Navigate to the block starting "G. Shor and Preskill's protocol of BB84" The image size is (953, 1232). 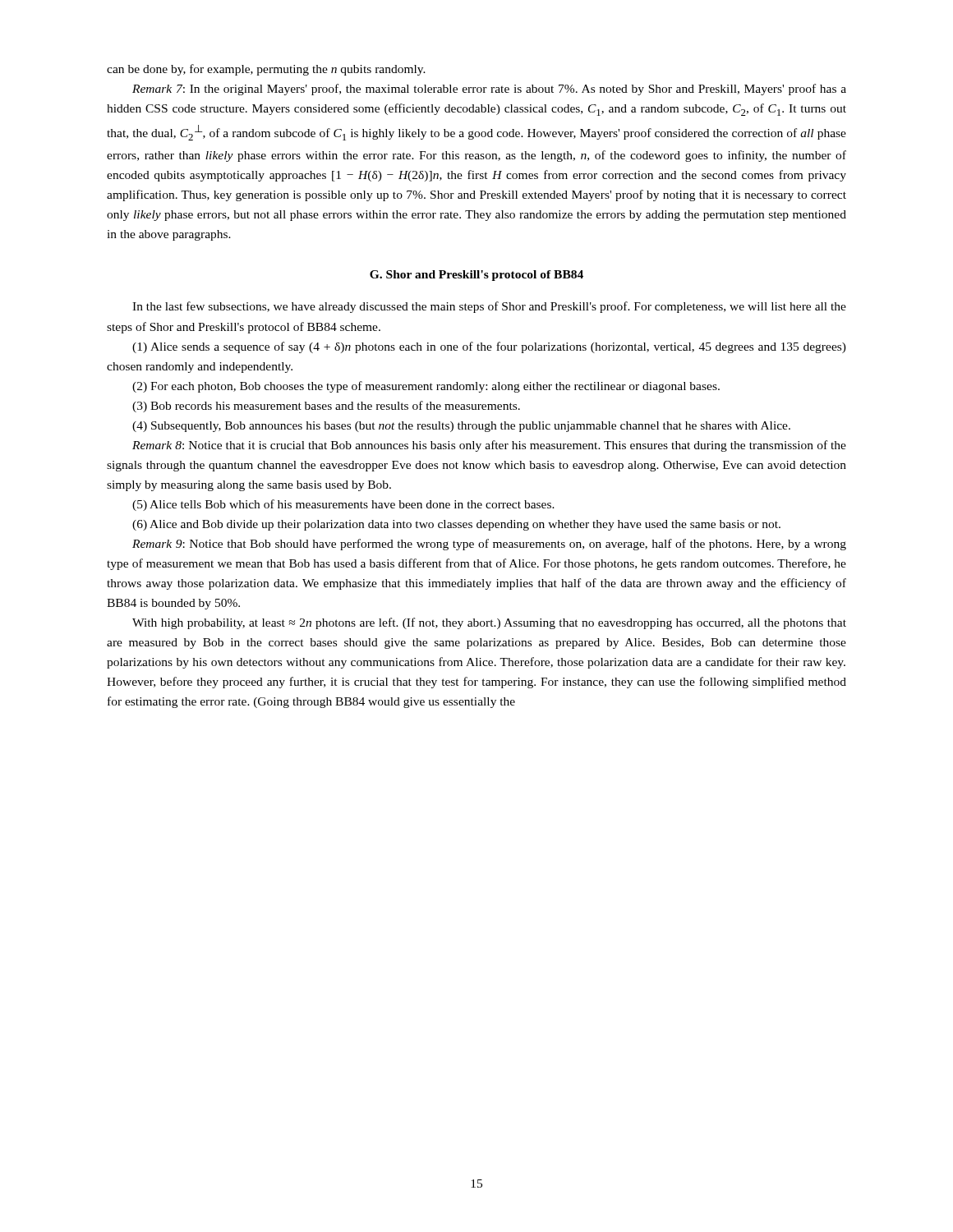point(476,274)
